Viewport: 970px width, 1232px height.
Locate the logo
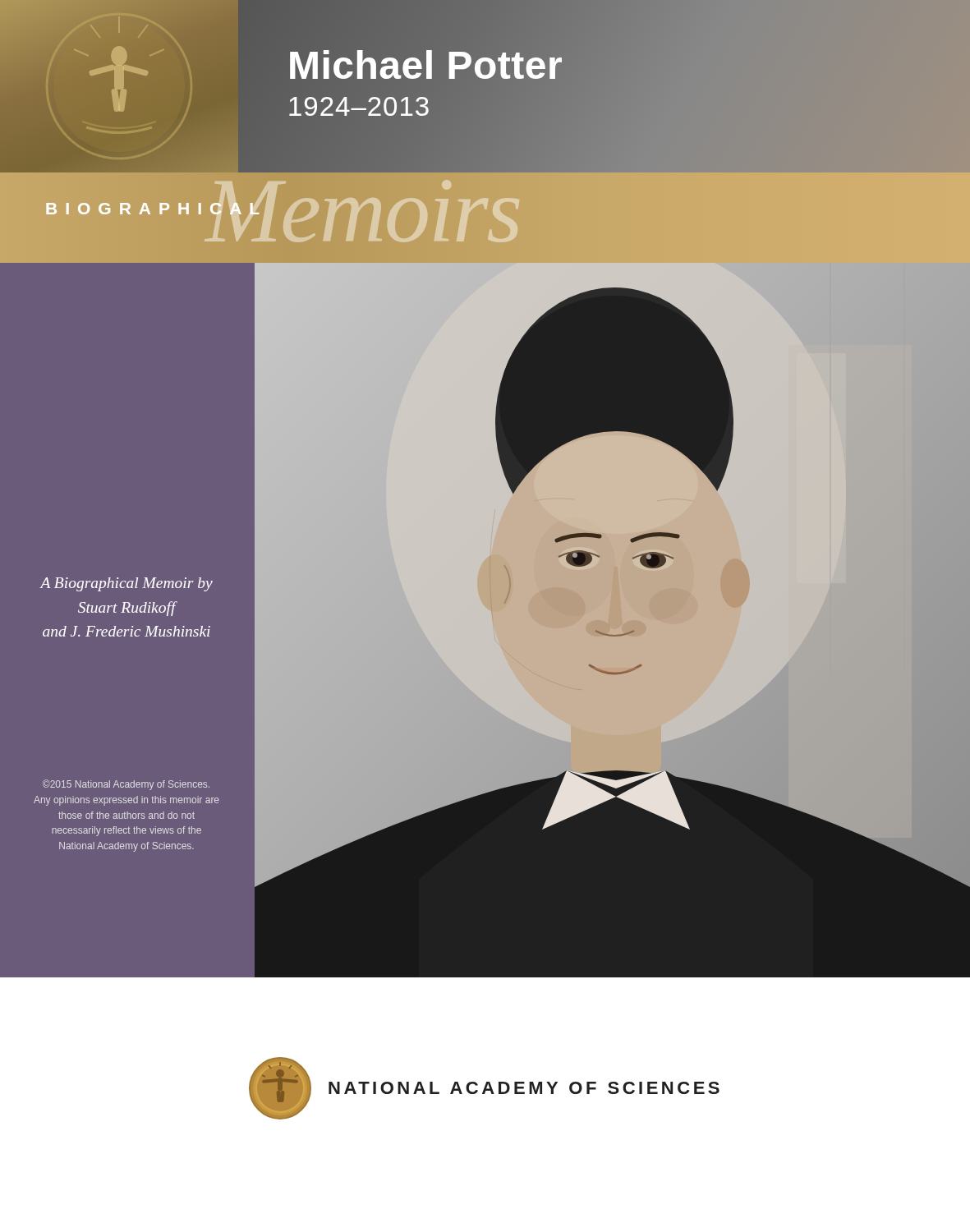485,1088
